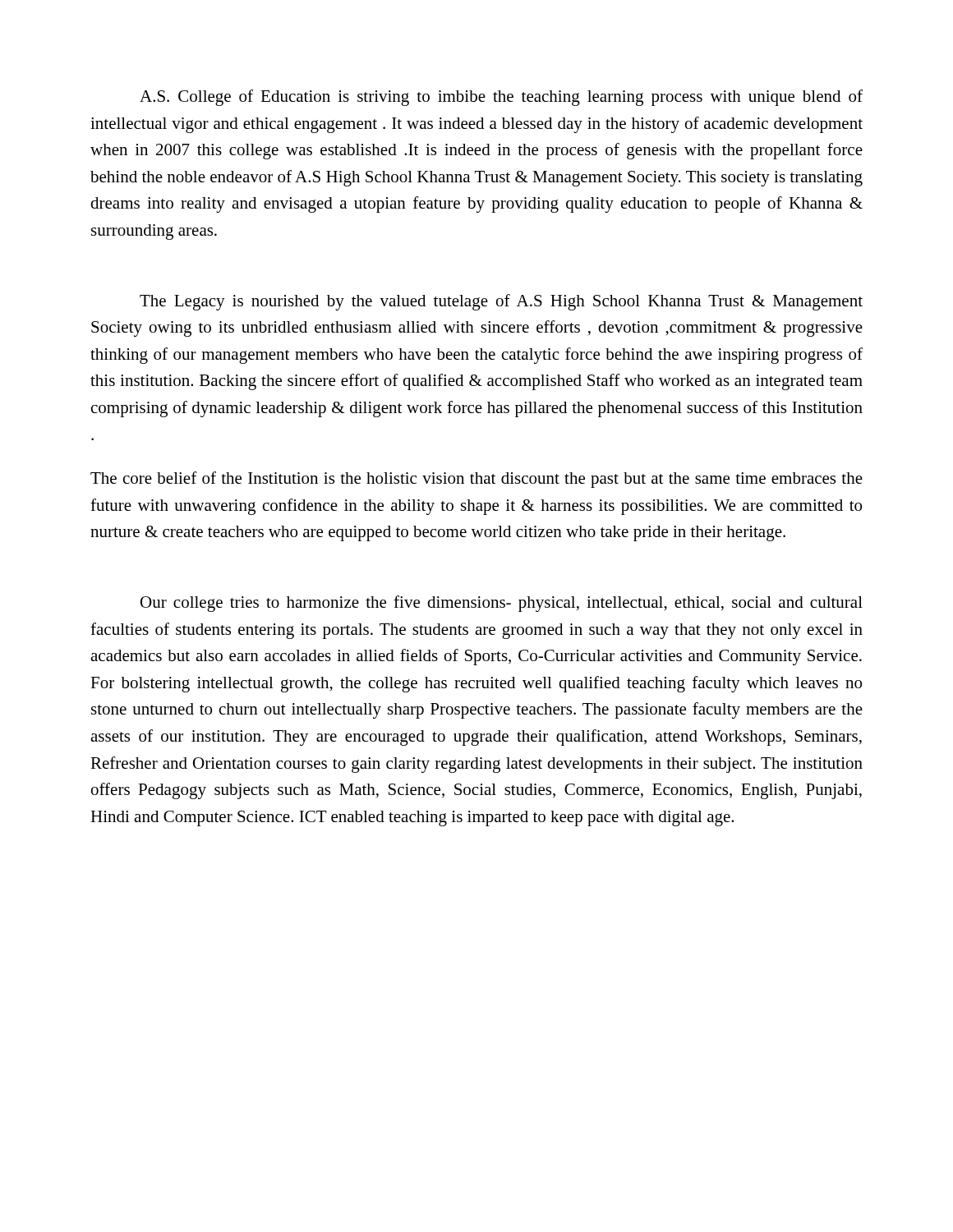Find the text block that reads "A.S. College of Education is striving"
This screenshot has height=1232, width=953.
click(x=501, y=98)
